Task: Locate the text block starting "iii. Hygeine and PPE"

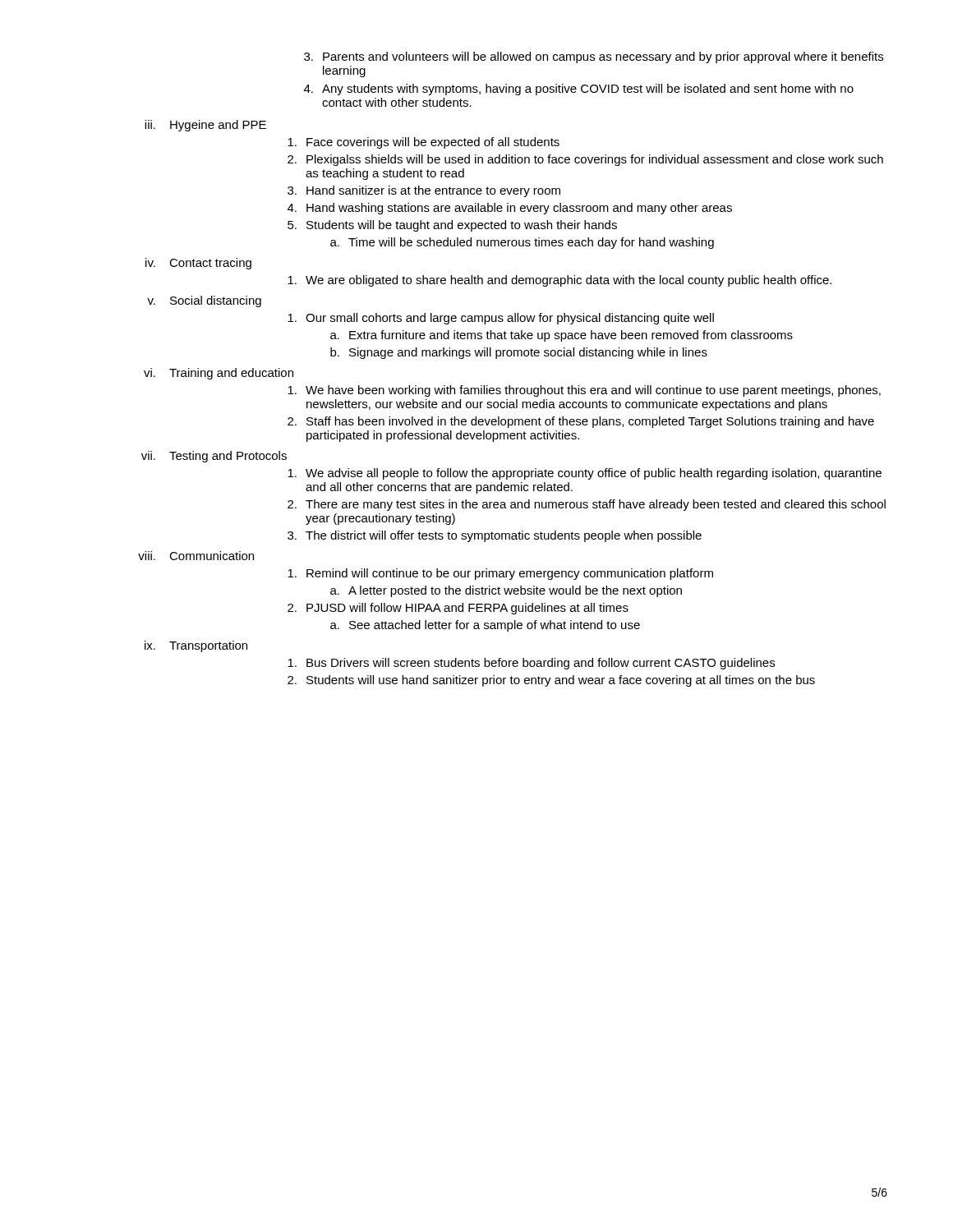Action: [191, 124]
